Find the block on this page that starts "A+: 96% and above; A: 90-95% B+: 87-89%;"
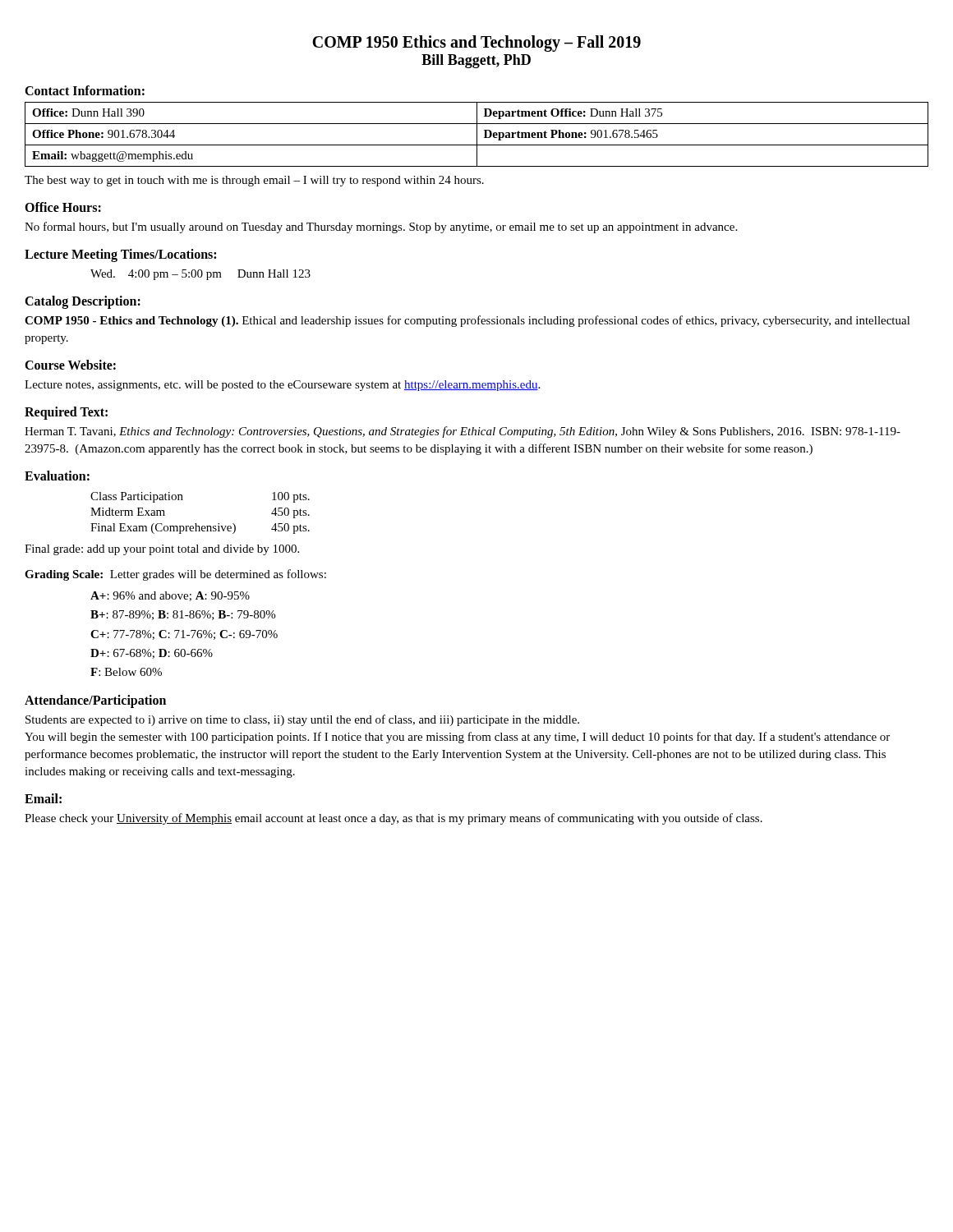This screenshot has height=1232, width=953. click(184, 634)
